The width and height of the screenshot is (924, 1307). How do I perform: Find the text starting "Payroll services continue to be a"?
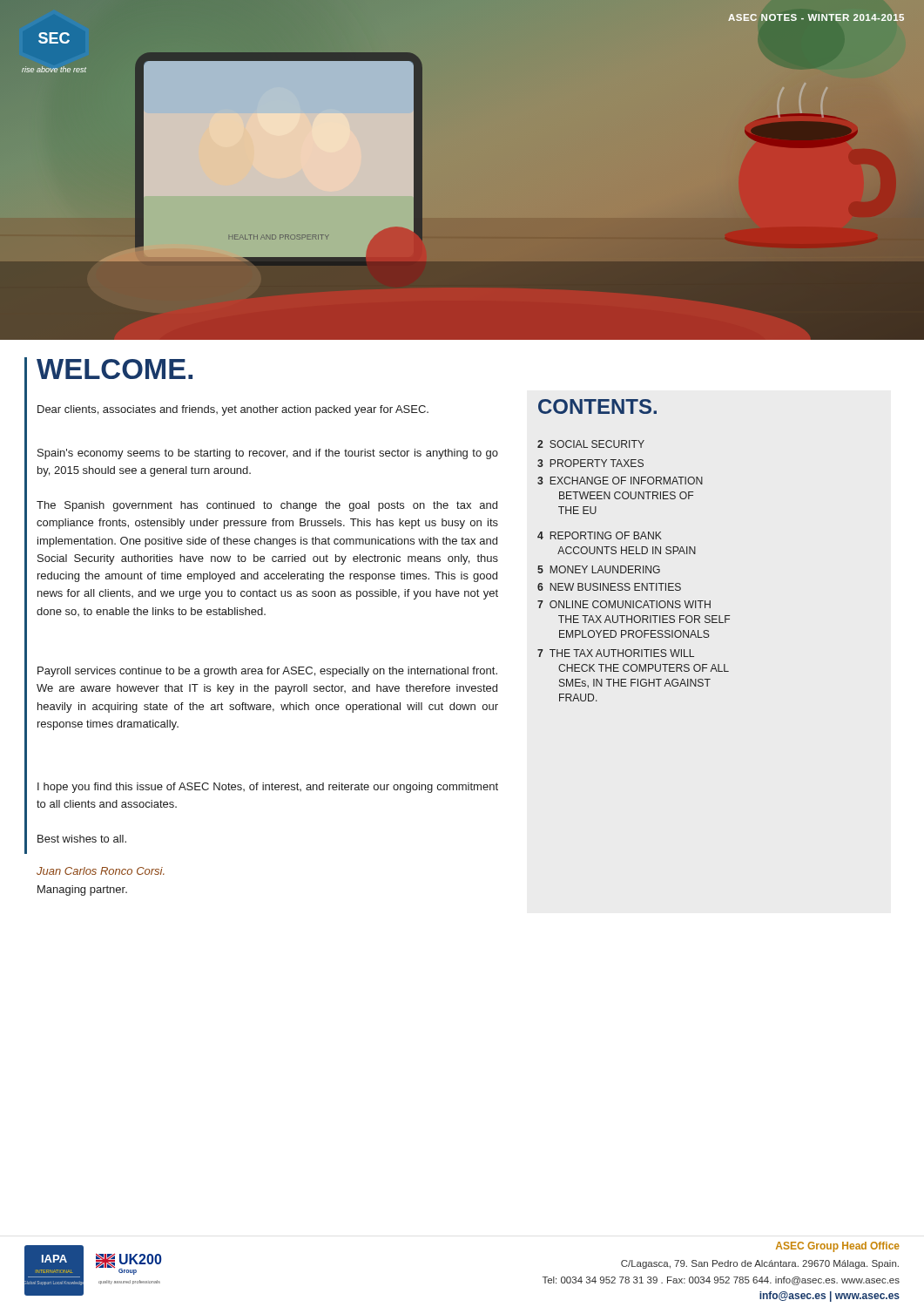coord(267,697)
